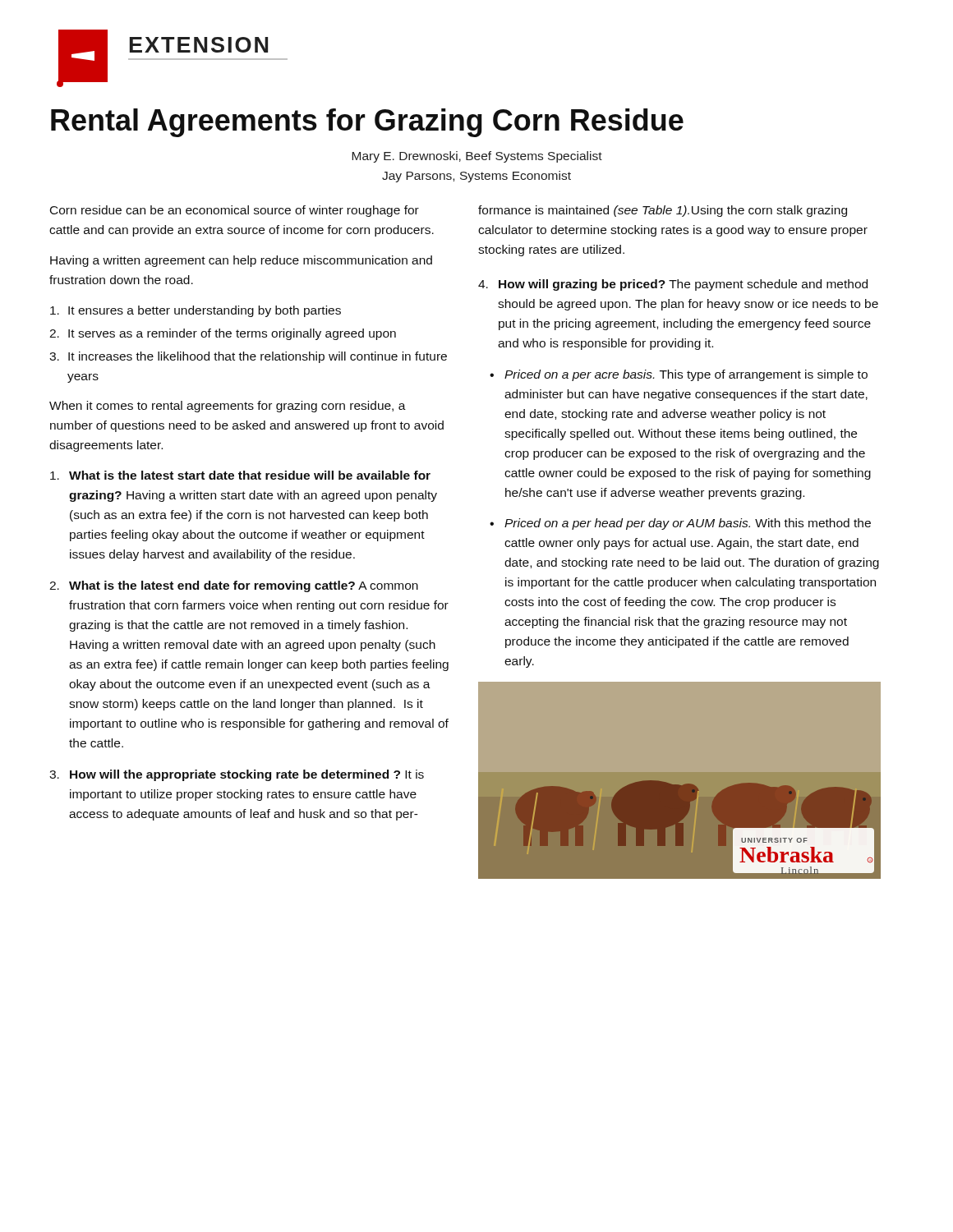Find the block starting "formance is maintained (see Table 1).Using the corn"
The image size is (953, 1232).
pyautogui.click(x=673, y=230)
